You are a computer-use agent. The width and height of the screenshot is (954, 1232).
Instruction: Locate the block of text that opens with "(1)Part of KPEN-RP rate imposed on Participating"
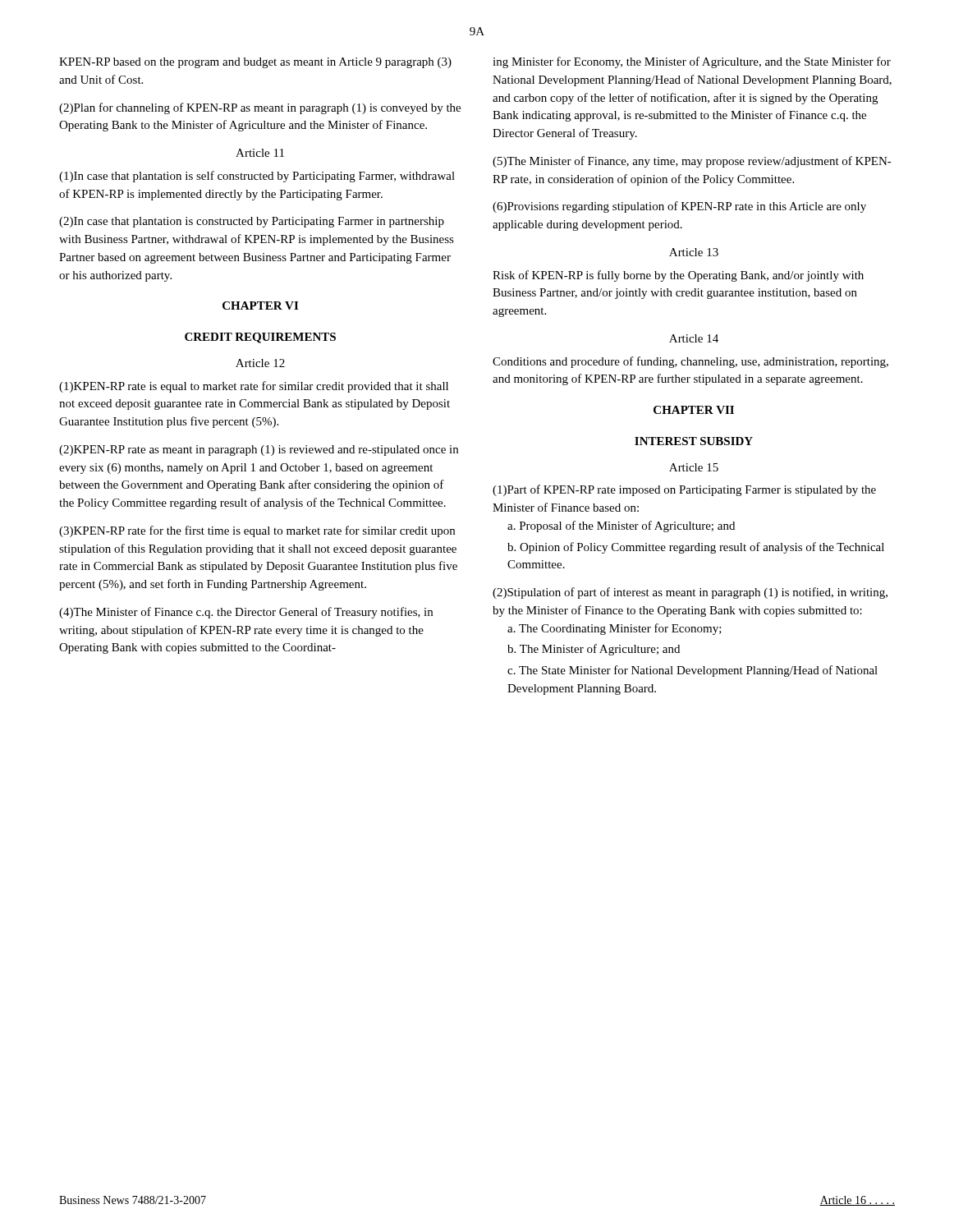pos(694,529)
